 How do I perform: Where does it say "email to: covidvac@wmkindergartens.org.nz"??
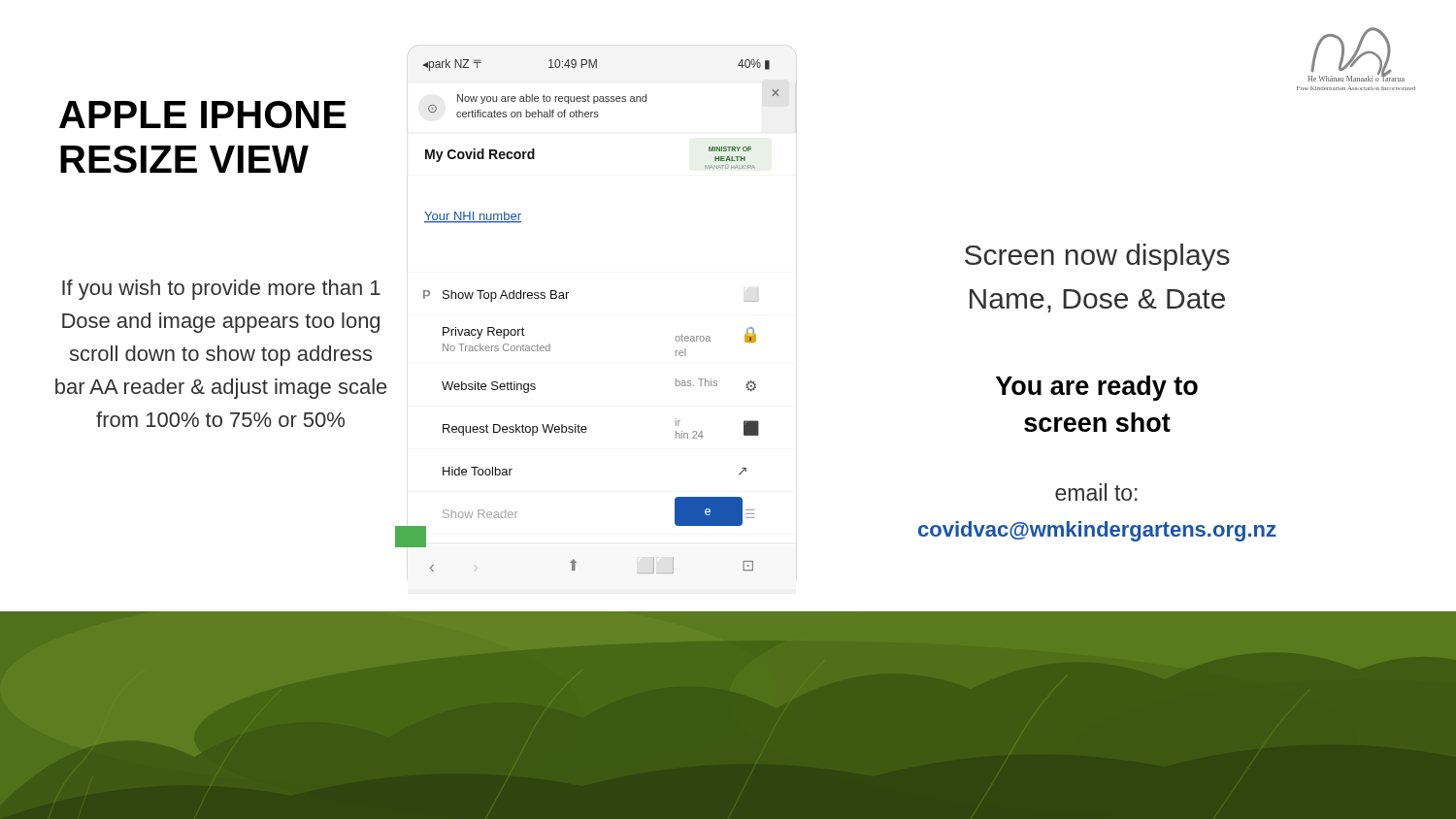1097,511
